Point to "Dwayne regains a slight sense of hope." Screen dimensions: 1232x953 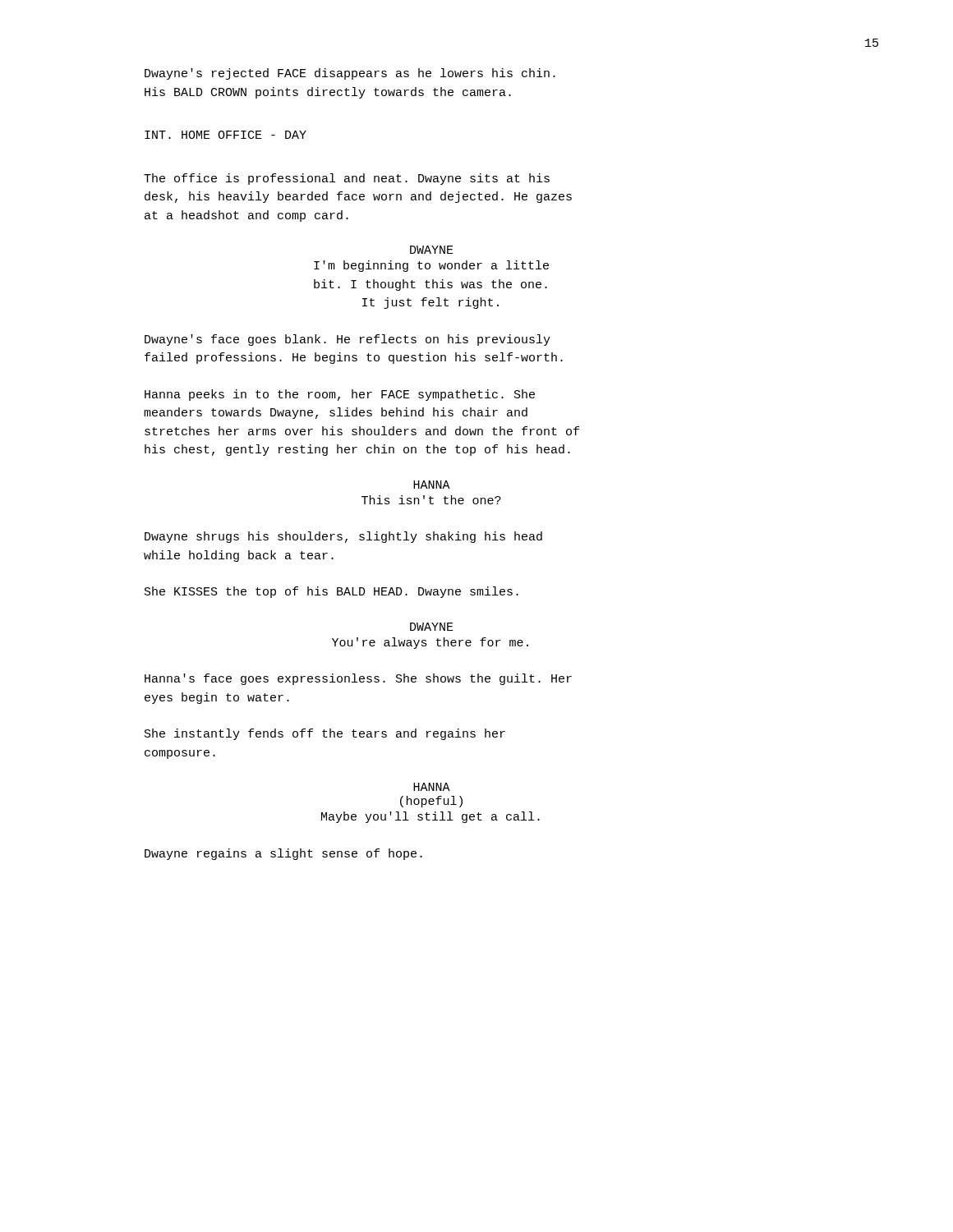click(284, 854)
